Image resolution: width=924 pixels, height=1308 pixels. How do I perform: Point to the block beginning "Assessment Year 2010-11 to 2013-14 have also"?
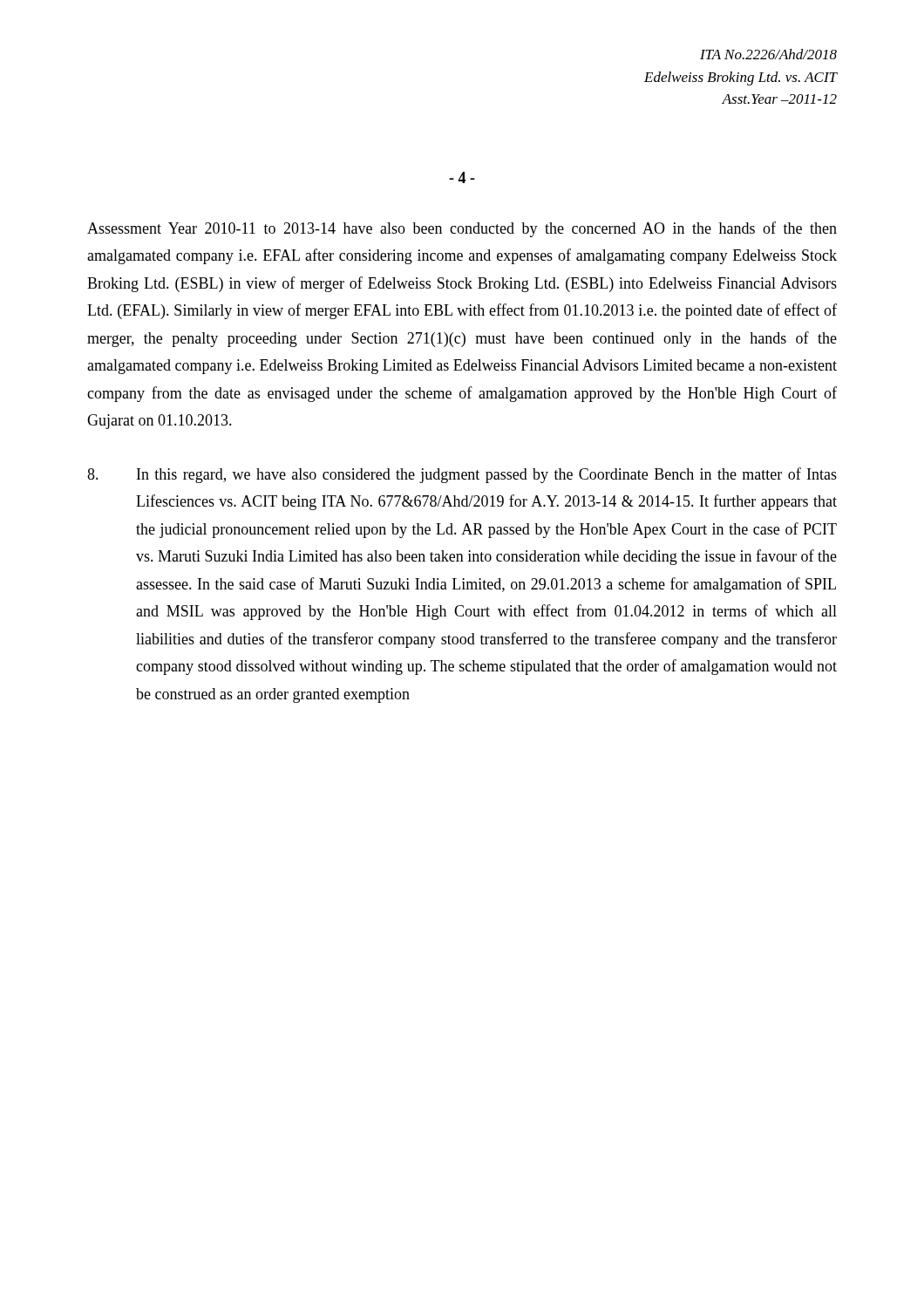point(462,324)
